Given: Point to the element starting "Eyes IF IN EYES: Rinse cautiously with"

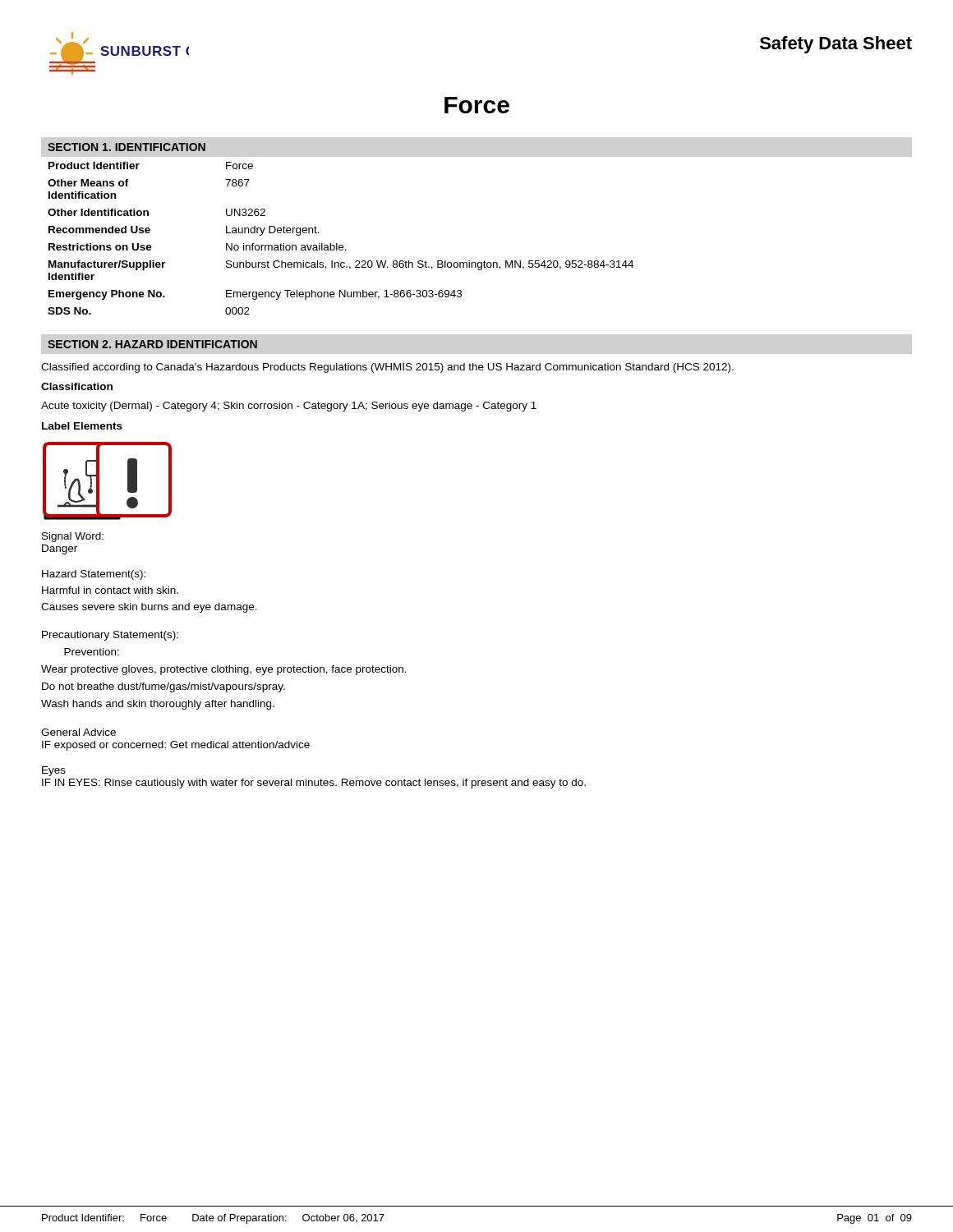Looking at the screenshot, I should tap(314, 776).
